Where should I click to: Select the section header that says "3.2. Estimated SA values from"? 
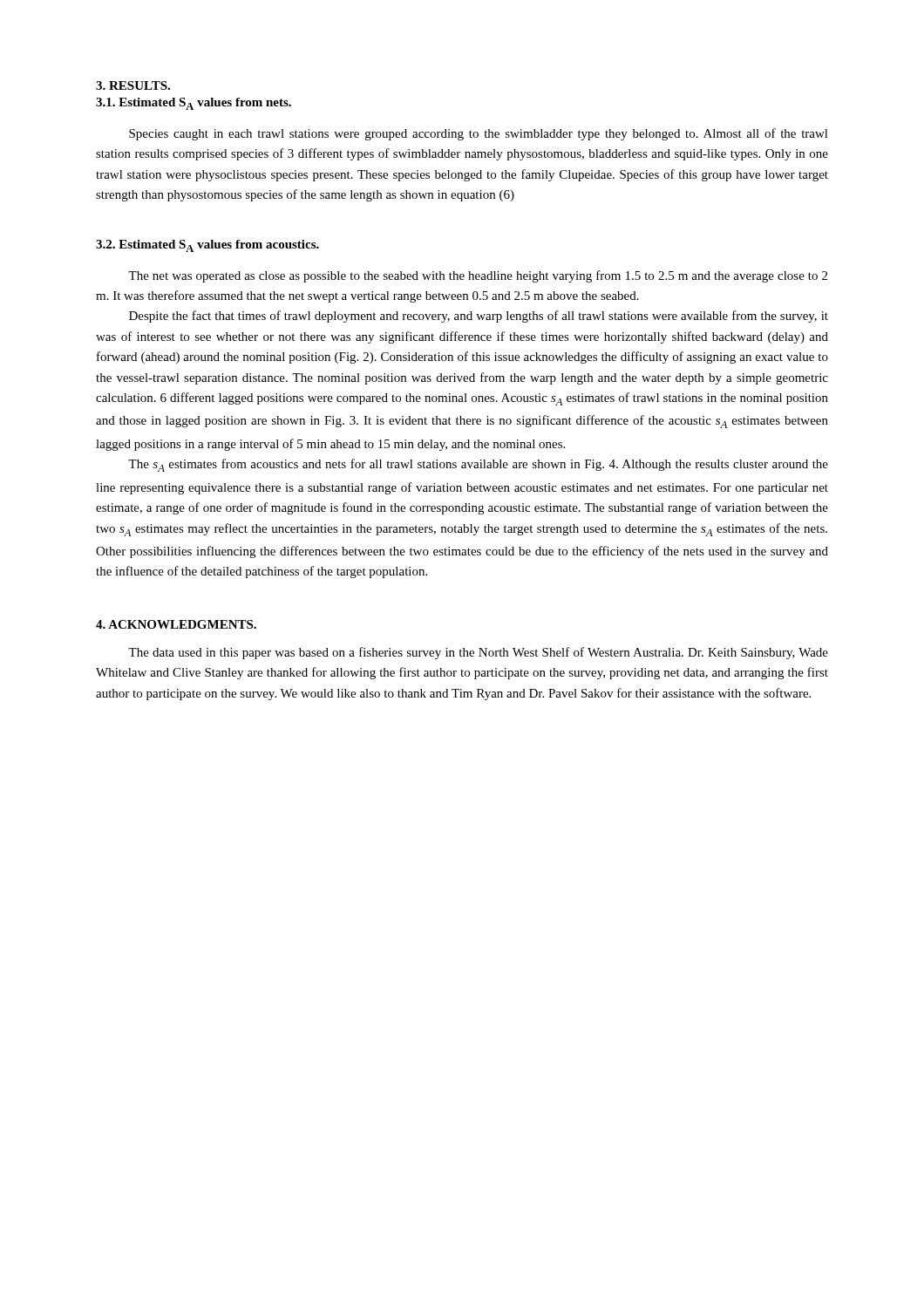point(208,246)
